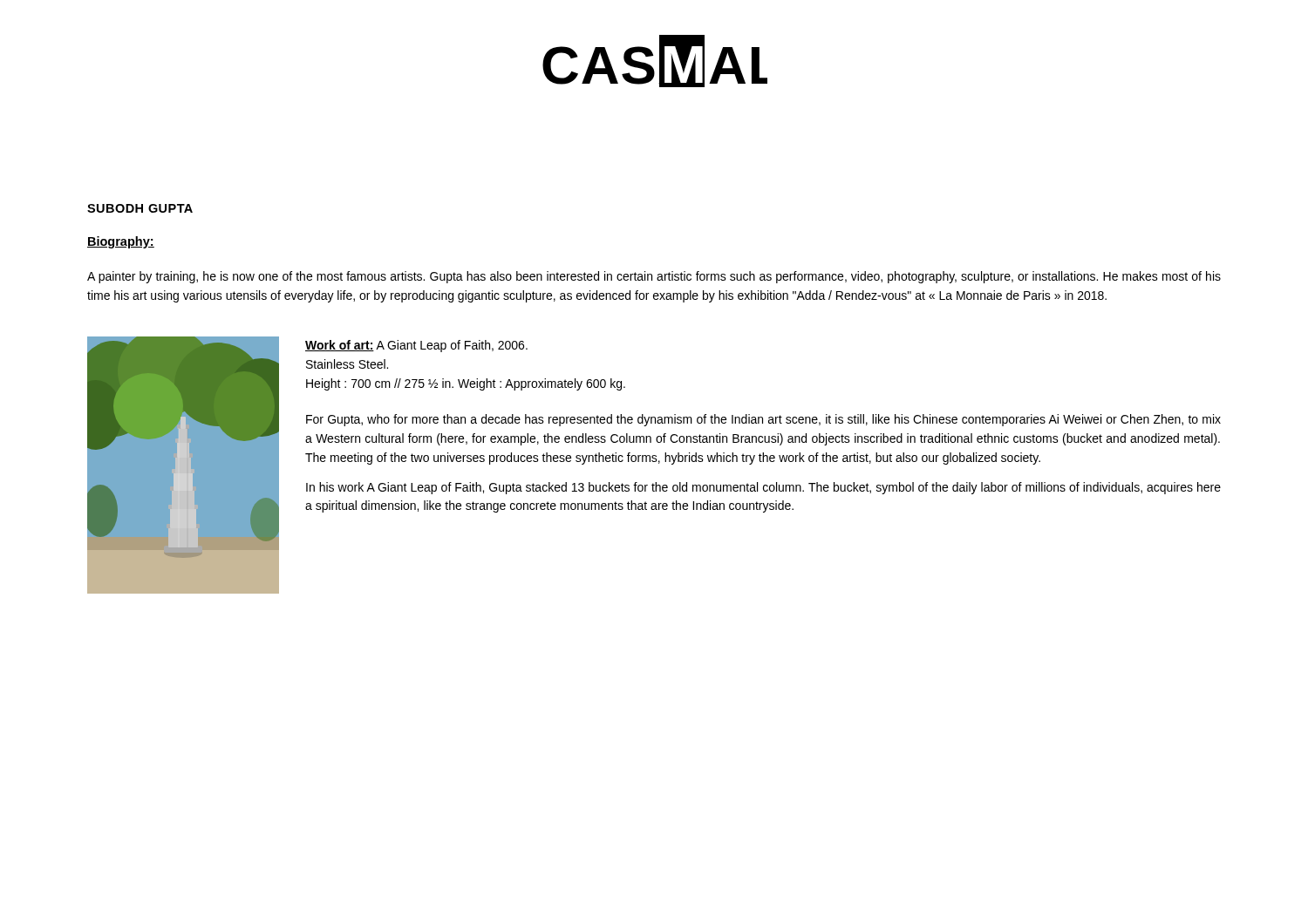Click on the logo
The width and height of the screenshot is (1308, 924).
654,48
